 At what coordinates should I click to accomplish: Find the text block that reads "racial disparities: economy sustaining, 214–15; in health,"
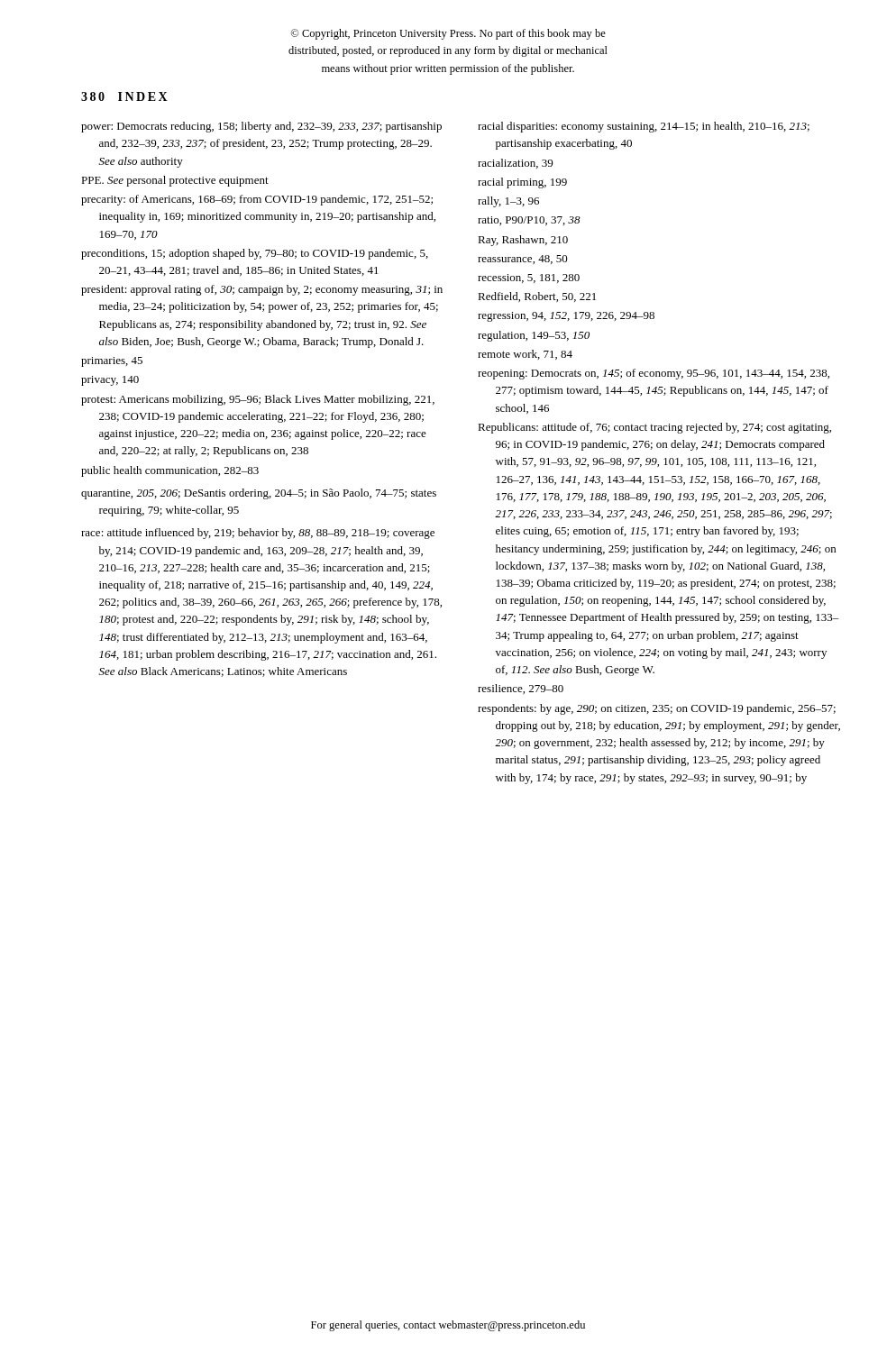point(644,135)
